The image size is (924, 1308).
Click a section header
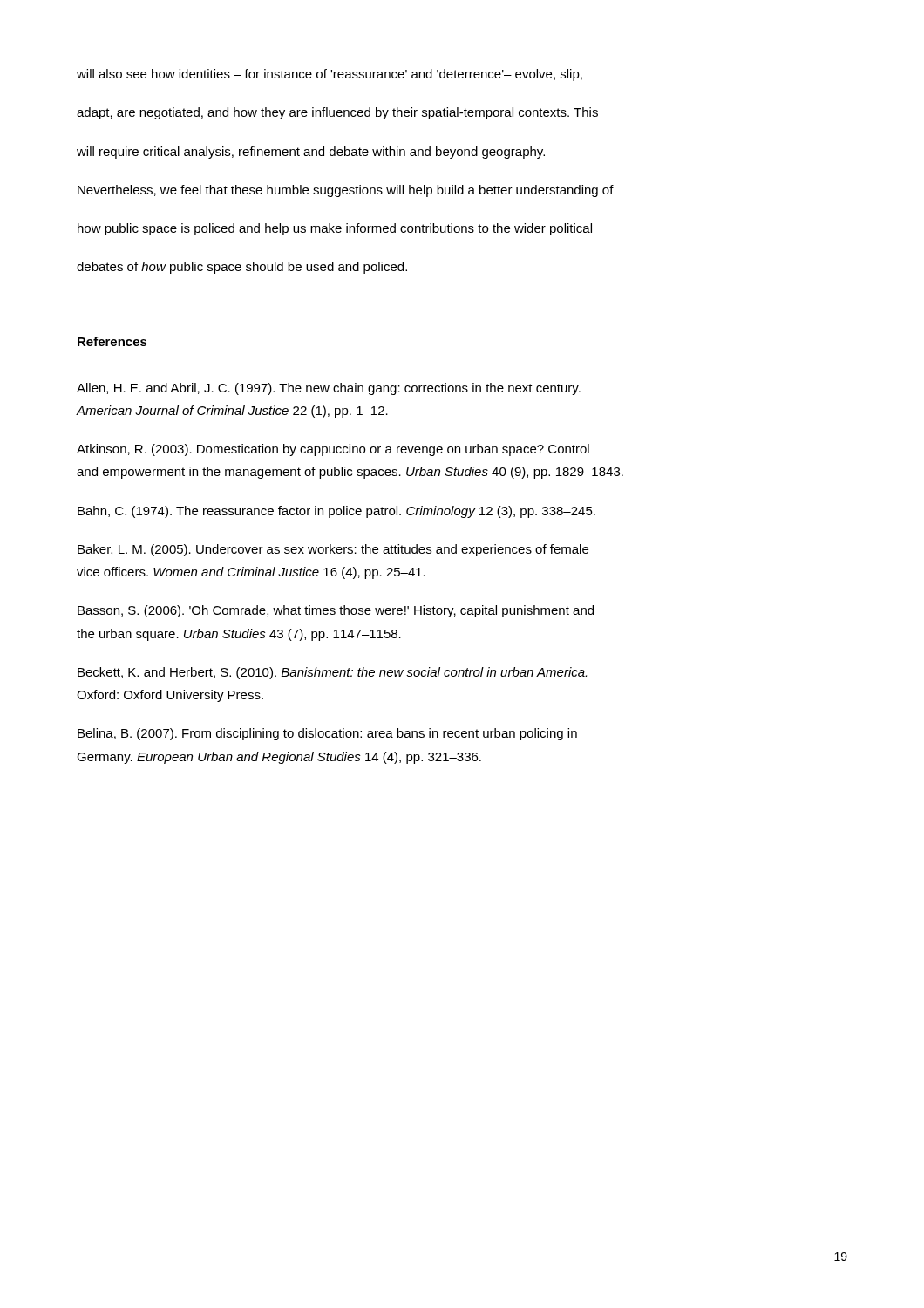coord(112,341)
